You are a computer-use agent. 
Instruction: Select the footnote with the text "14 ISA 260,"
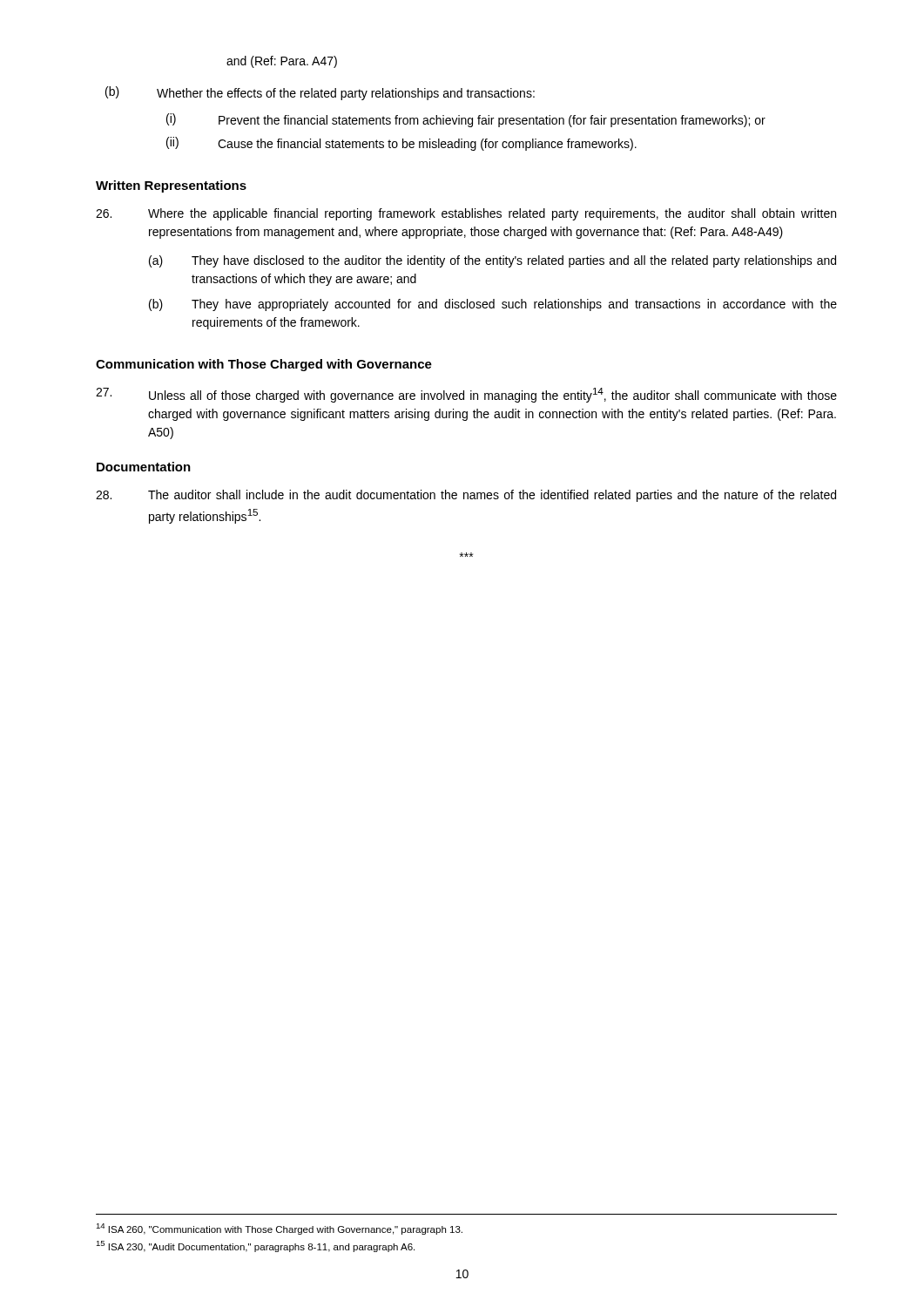280,1227
